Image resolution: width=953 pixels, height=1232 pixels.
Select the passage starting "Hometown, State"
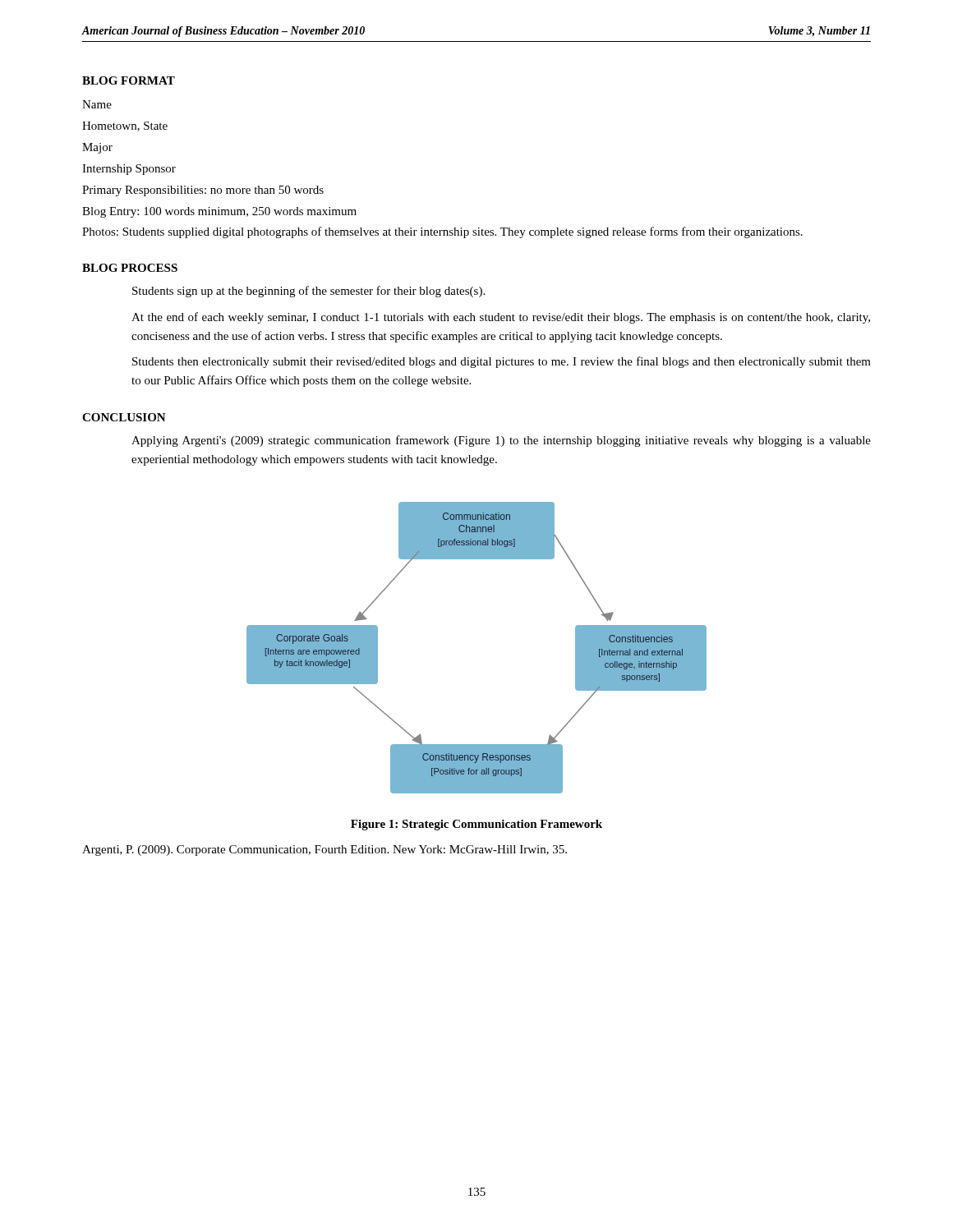[125, 126]
